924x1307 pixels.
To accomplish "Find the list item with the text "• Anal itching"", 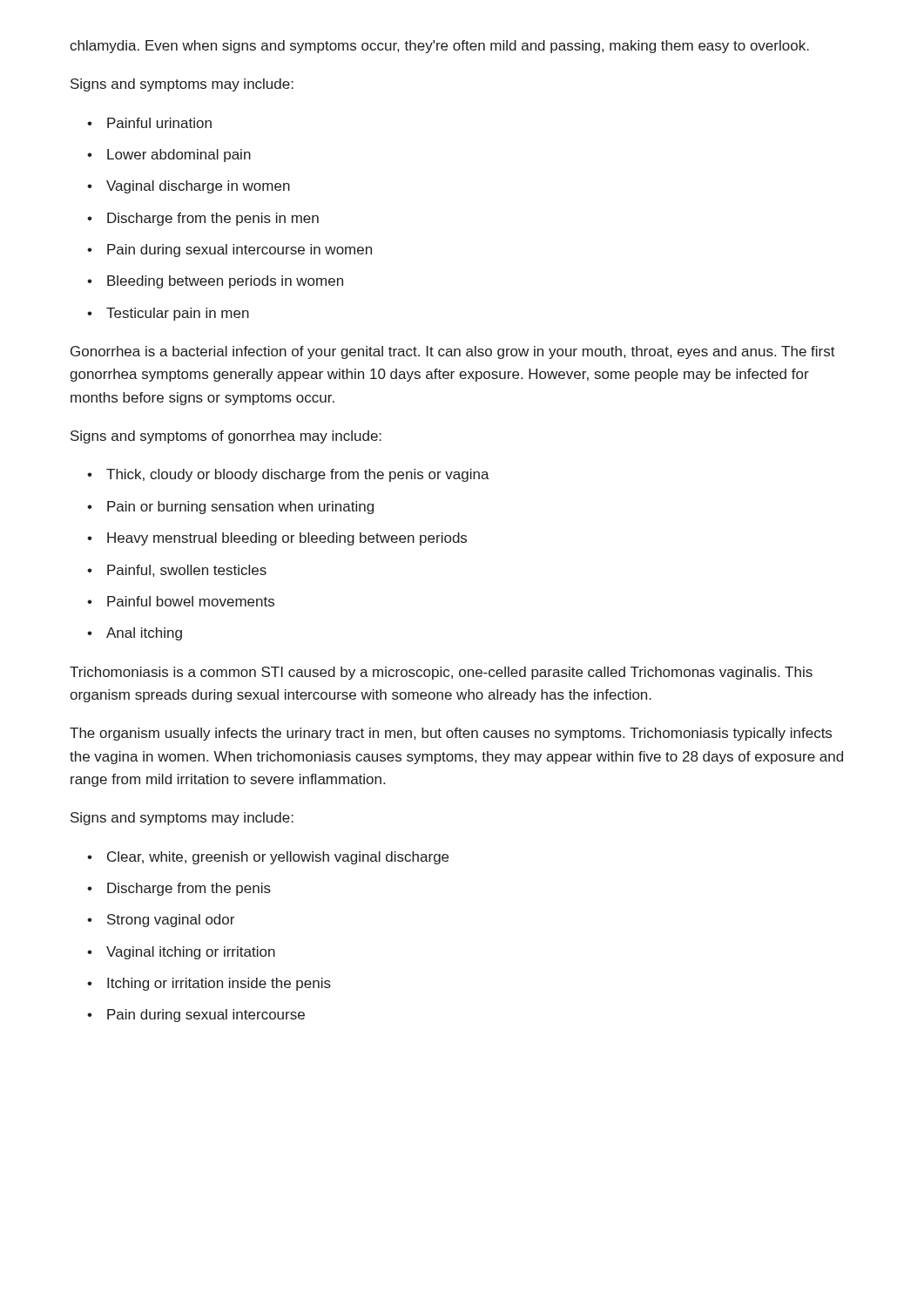I will (135, 634).
